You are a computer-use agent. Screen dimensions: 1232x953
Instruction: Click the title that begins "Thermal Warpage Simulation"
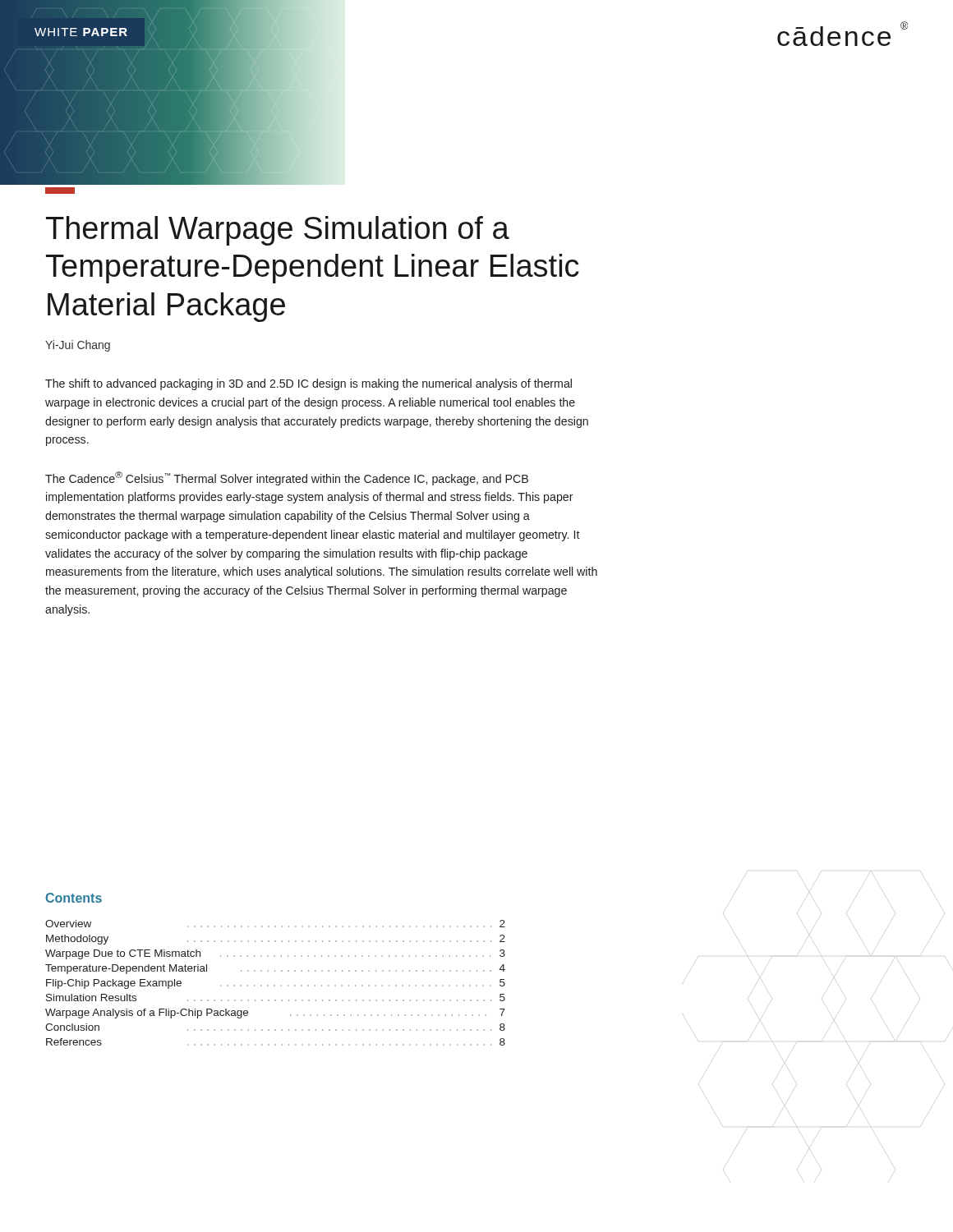point(324,267)
